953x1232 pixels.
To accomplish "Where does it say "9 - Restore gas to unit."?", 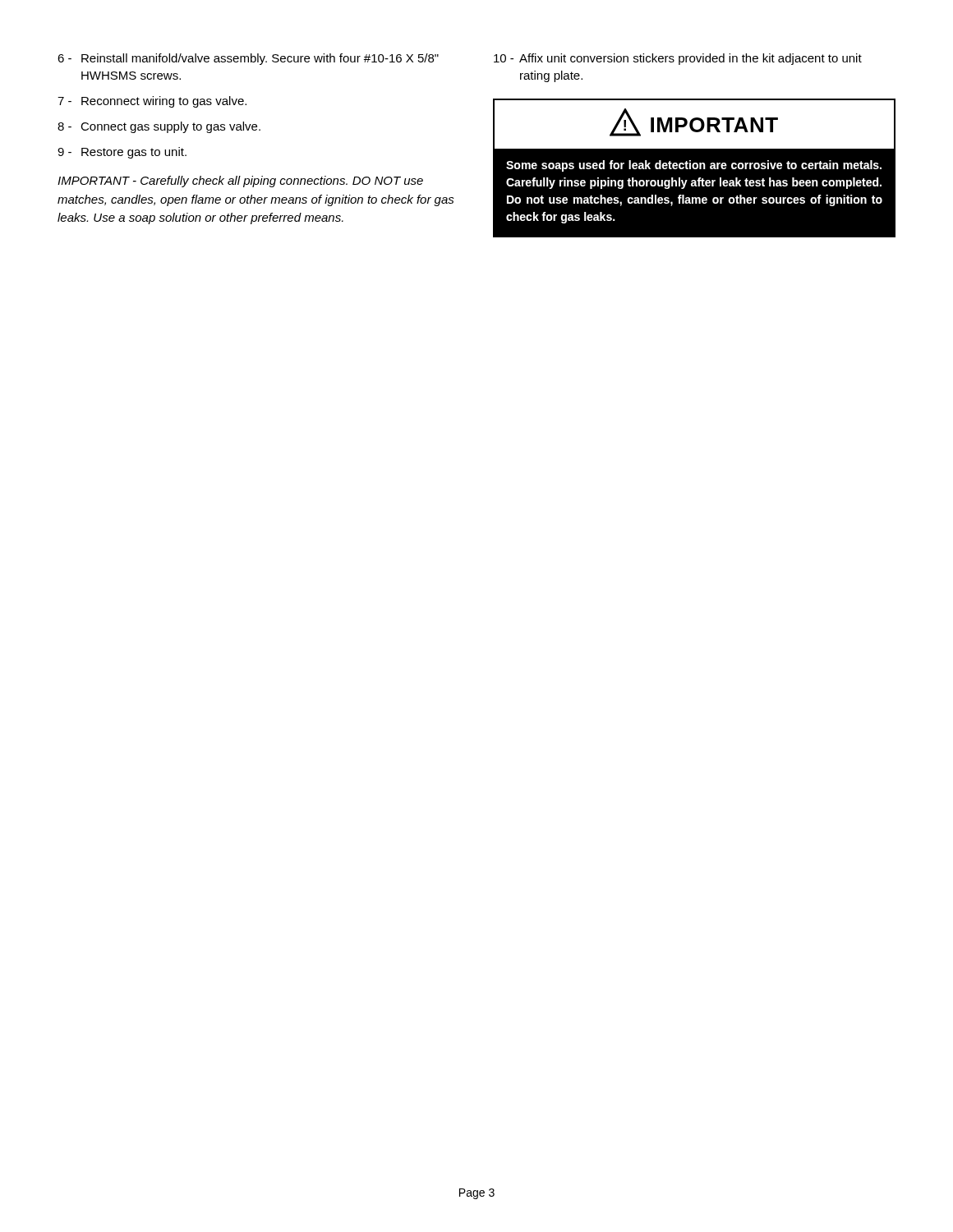I will click(122, 153).
